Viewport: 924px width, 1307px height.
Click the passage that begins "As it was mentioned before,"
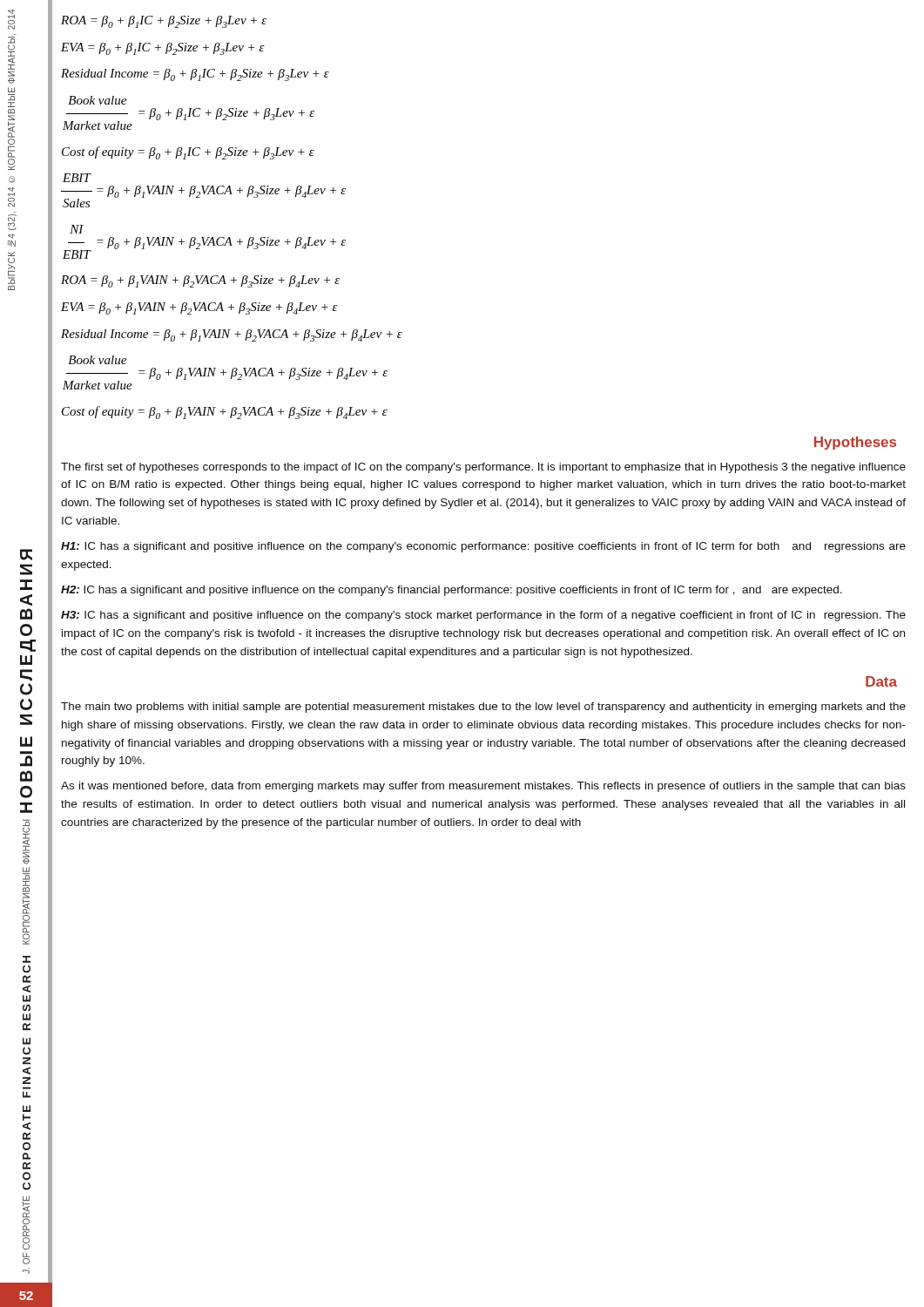point(483,804)
